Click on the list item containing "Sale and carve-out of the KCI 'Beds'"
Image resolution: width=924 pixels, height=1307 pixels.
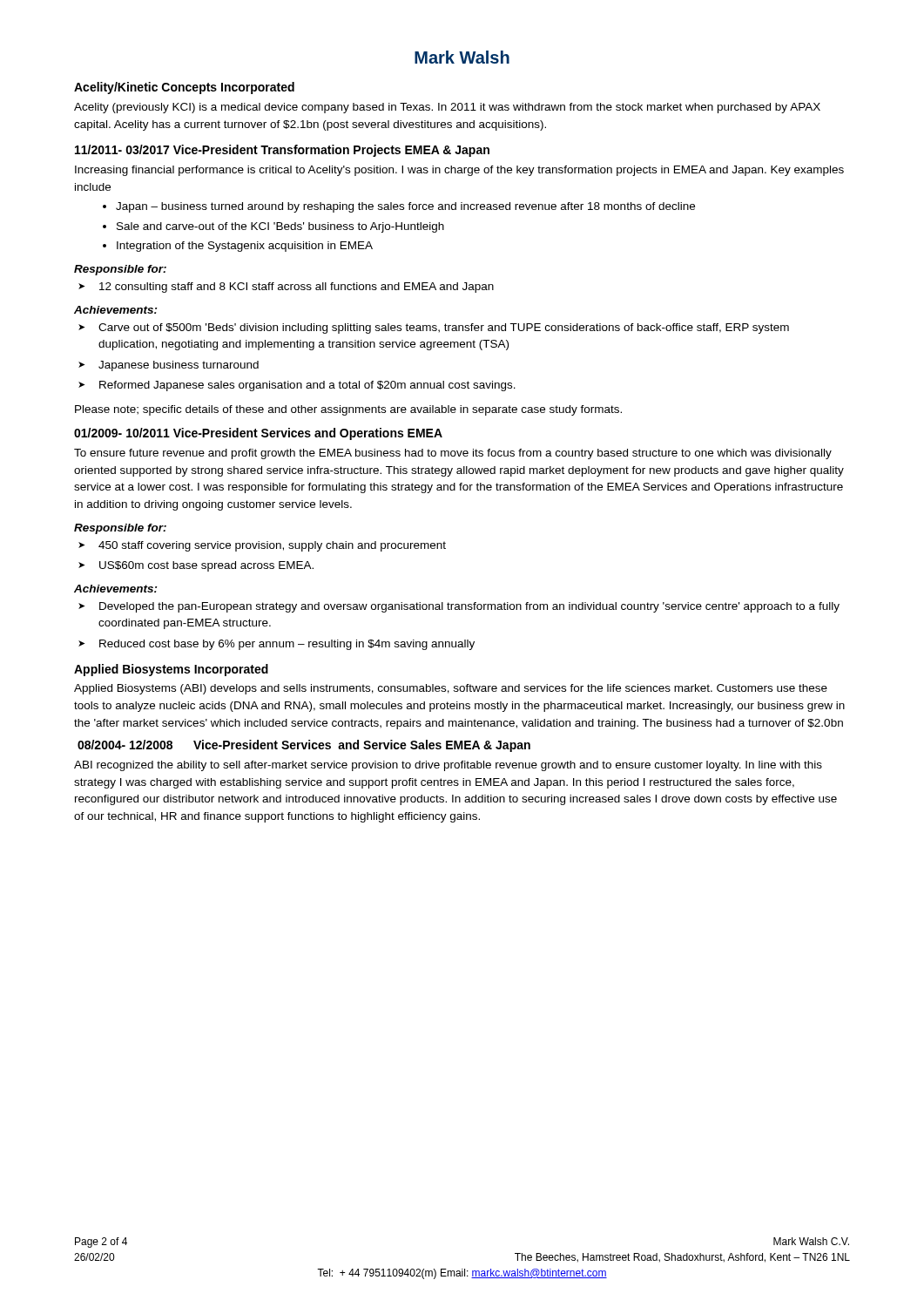(280, 226)
